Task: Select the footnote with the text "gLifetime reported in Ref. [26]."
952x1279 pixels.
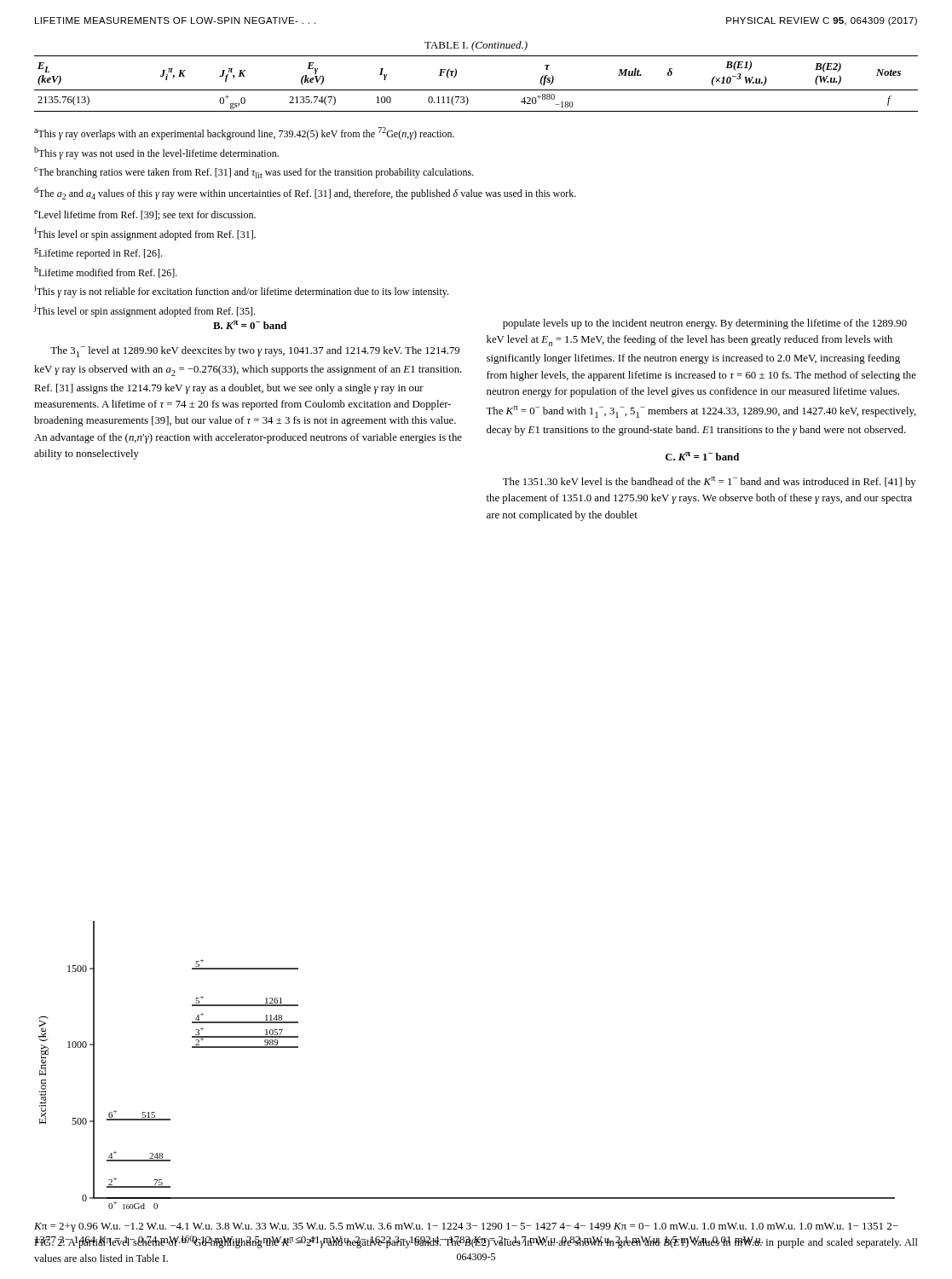Action: click(x=98, y=254)
